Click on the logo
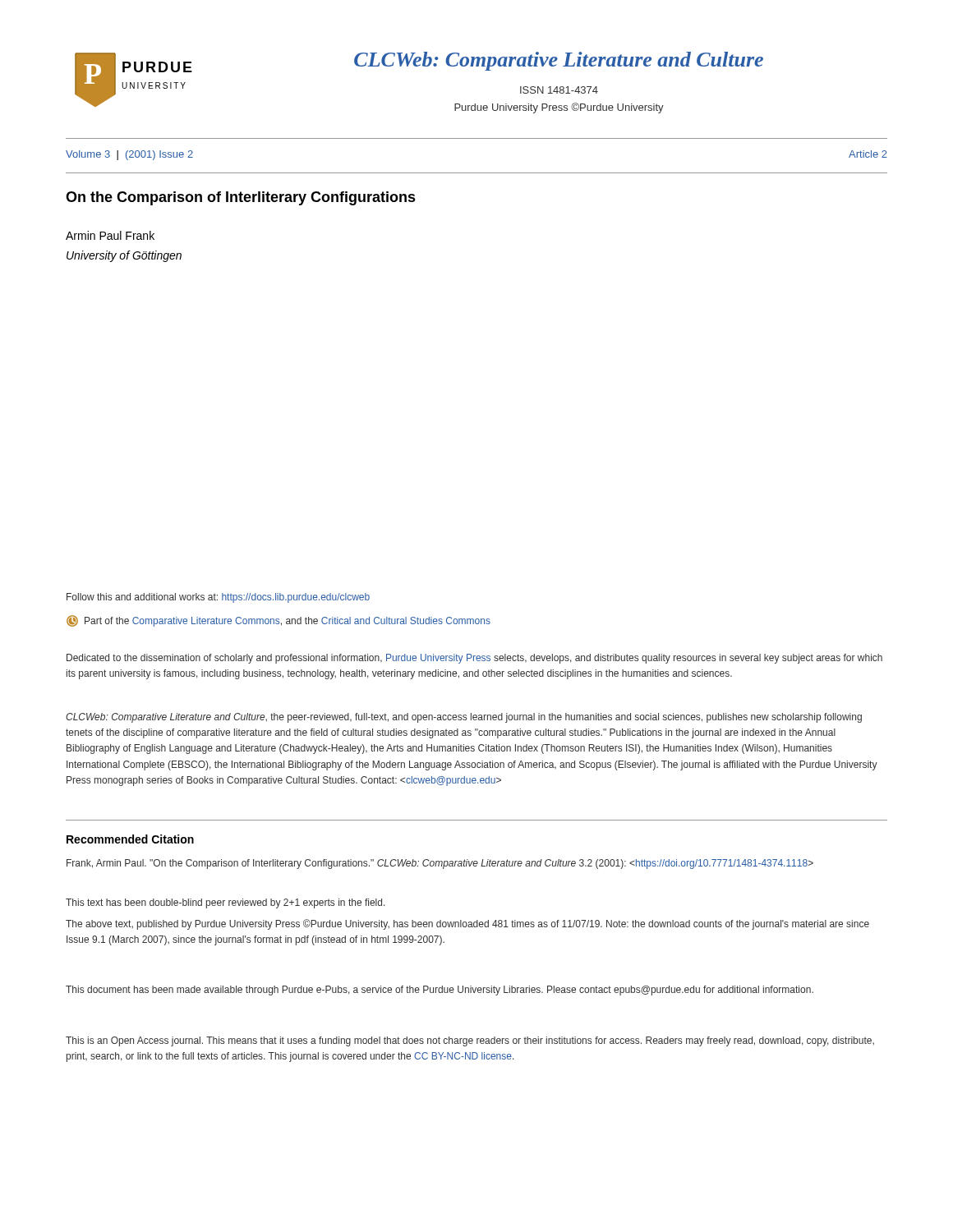This screenshot has height=1232, width=953. (x=129, y=82)
